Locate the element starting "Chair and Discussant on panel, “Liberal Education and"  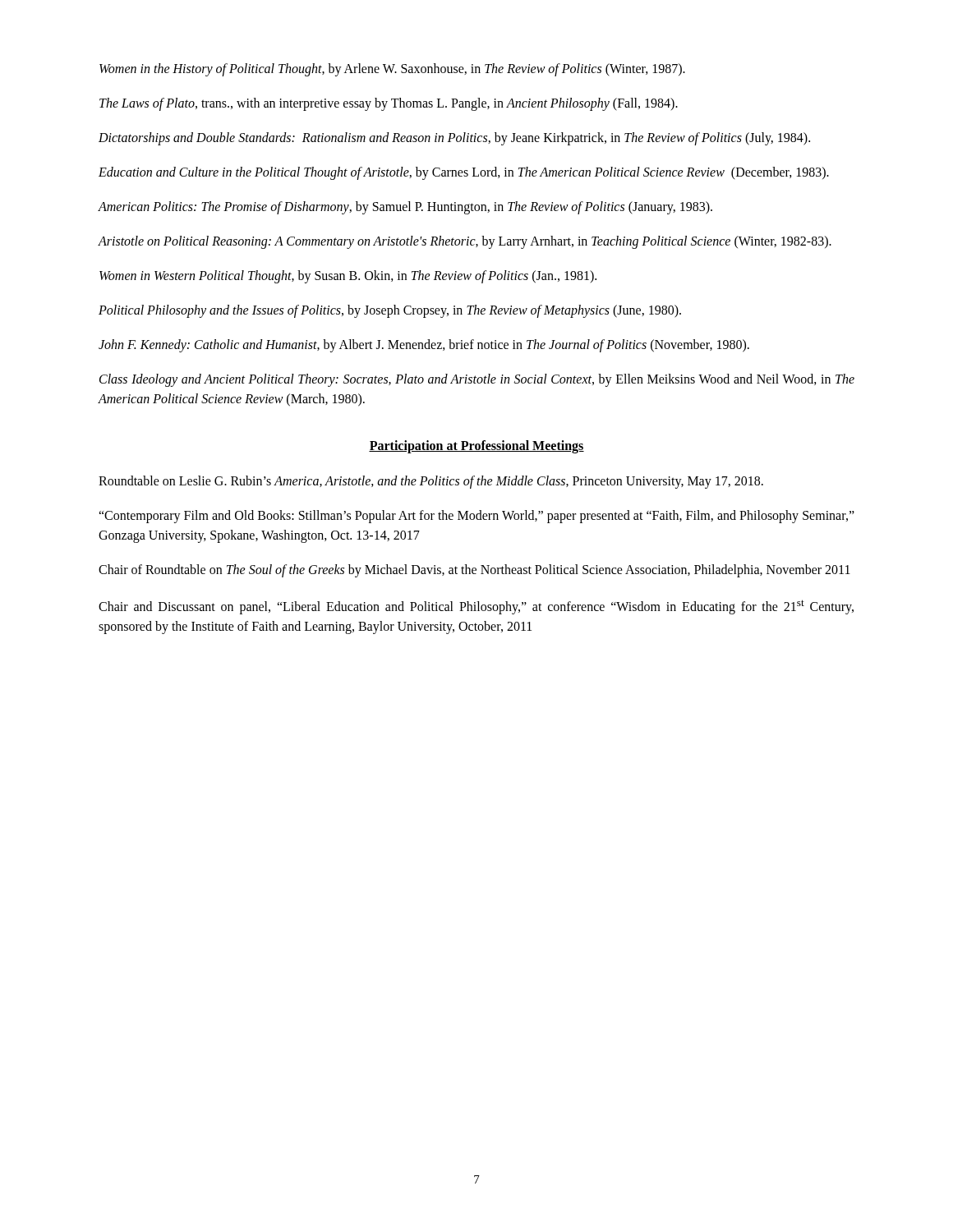[x=476, y=615]
